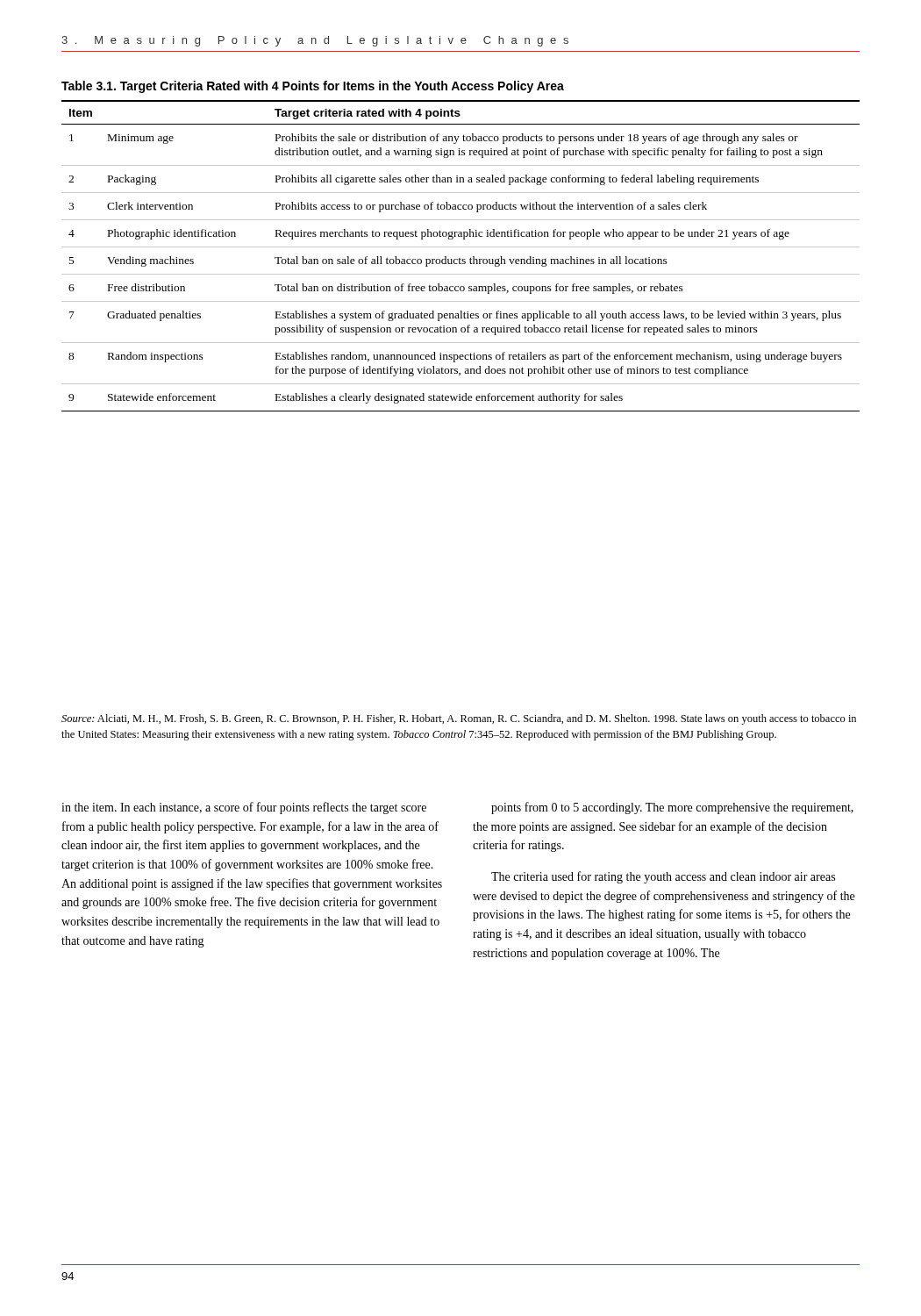Where is the passage that starts "Source: Alciati, M. H., M."?

click(x=459, y=726)
